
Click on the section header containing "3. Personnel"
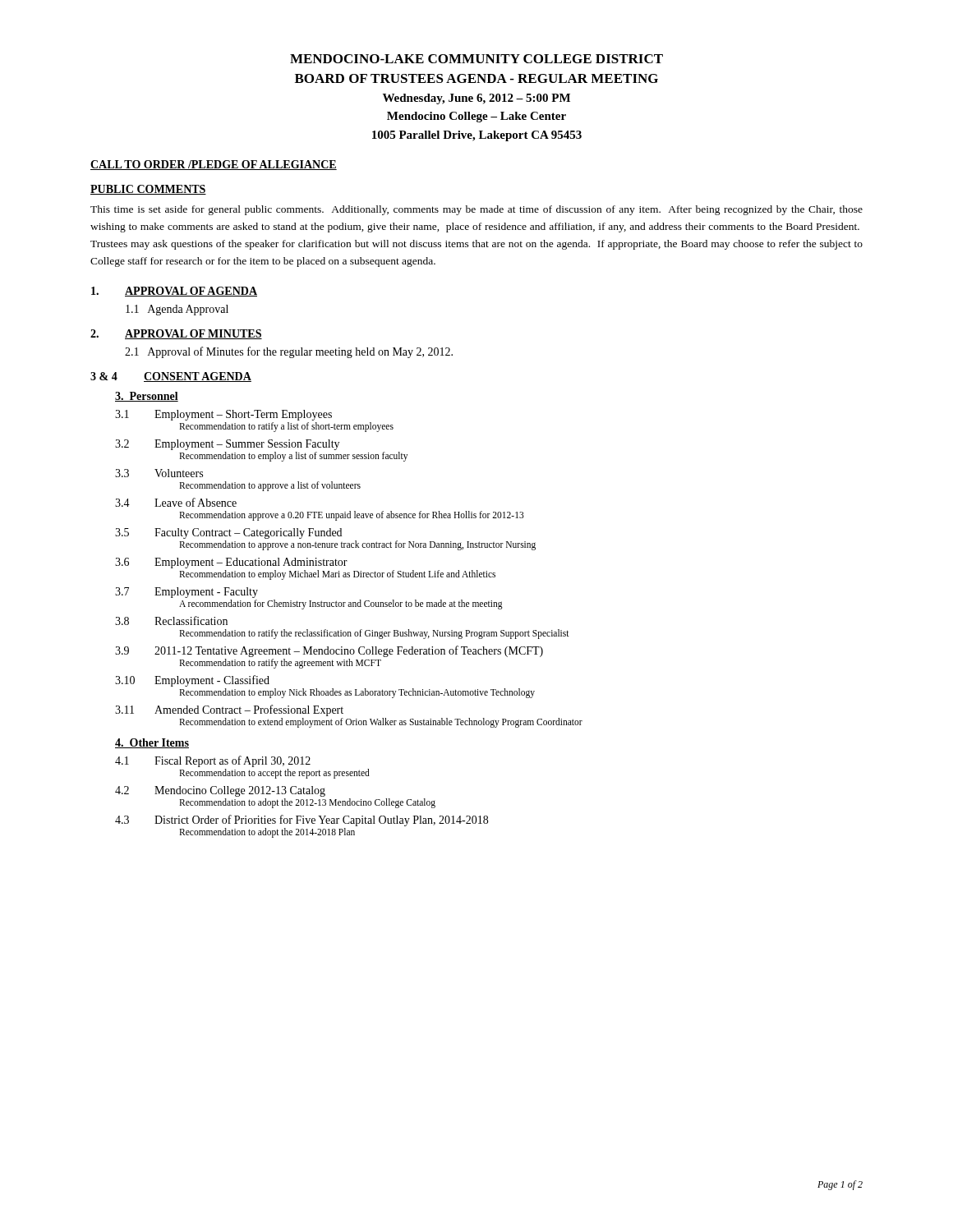tap(146, 396)
